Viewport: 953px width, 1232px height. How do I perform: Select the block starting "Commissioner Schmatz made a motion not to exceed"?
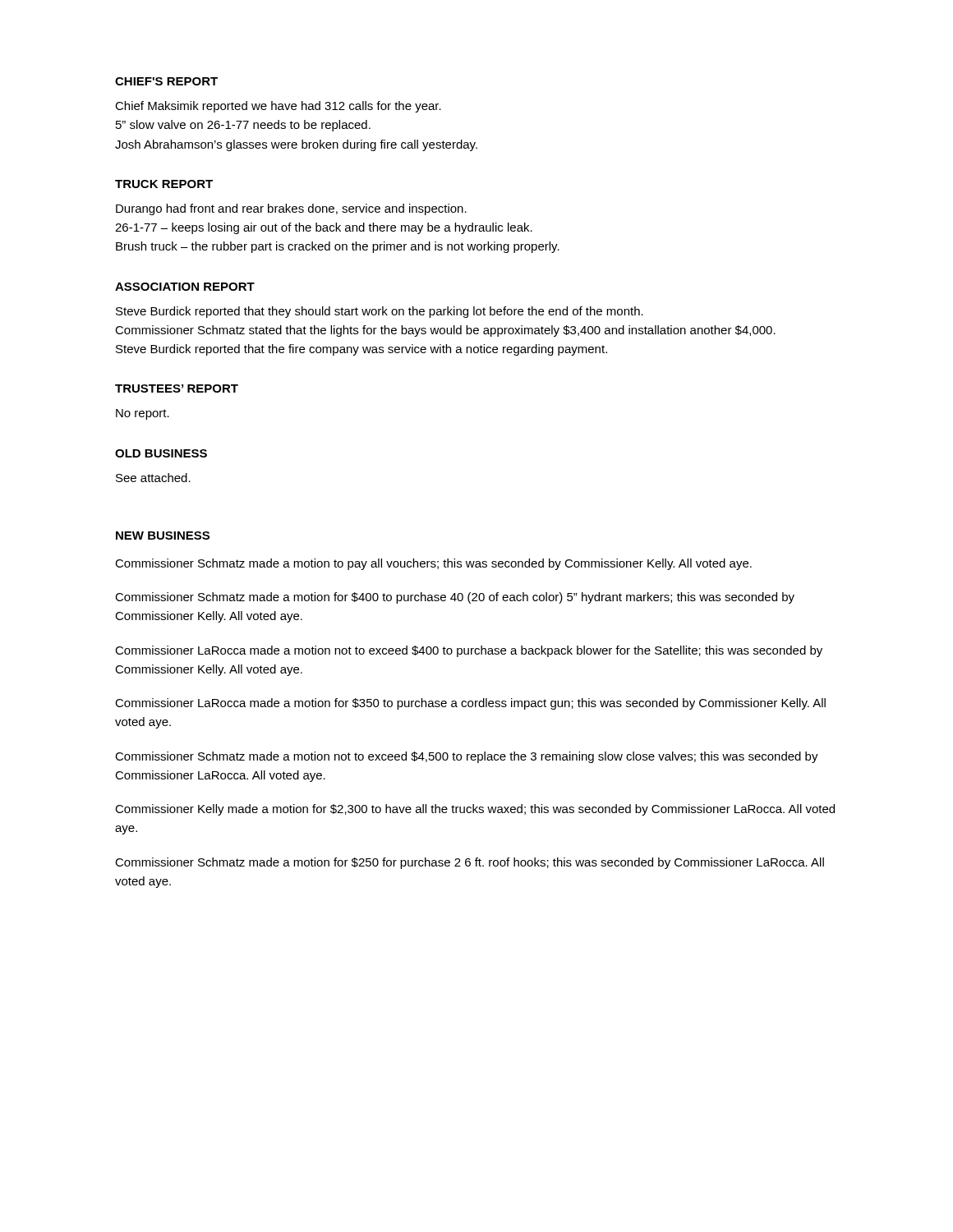point(466,765)
